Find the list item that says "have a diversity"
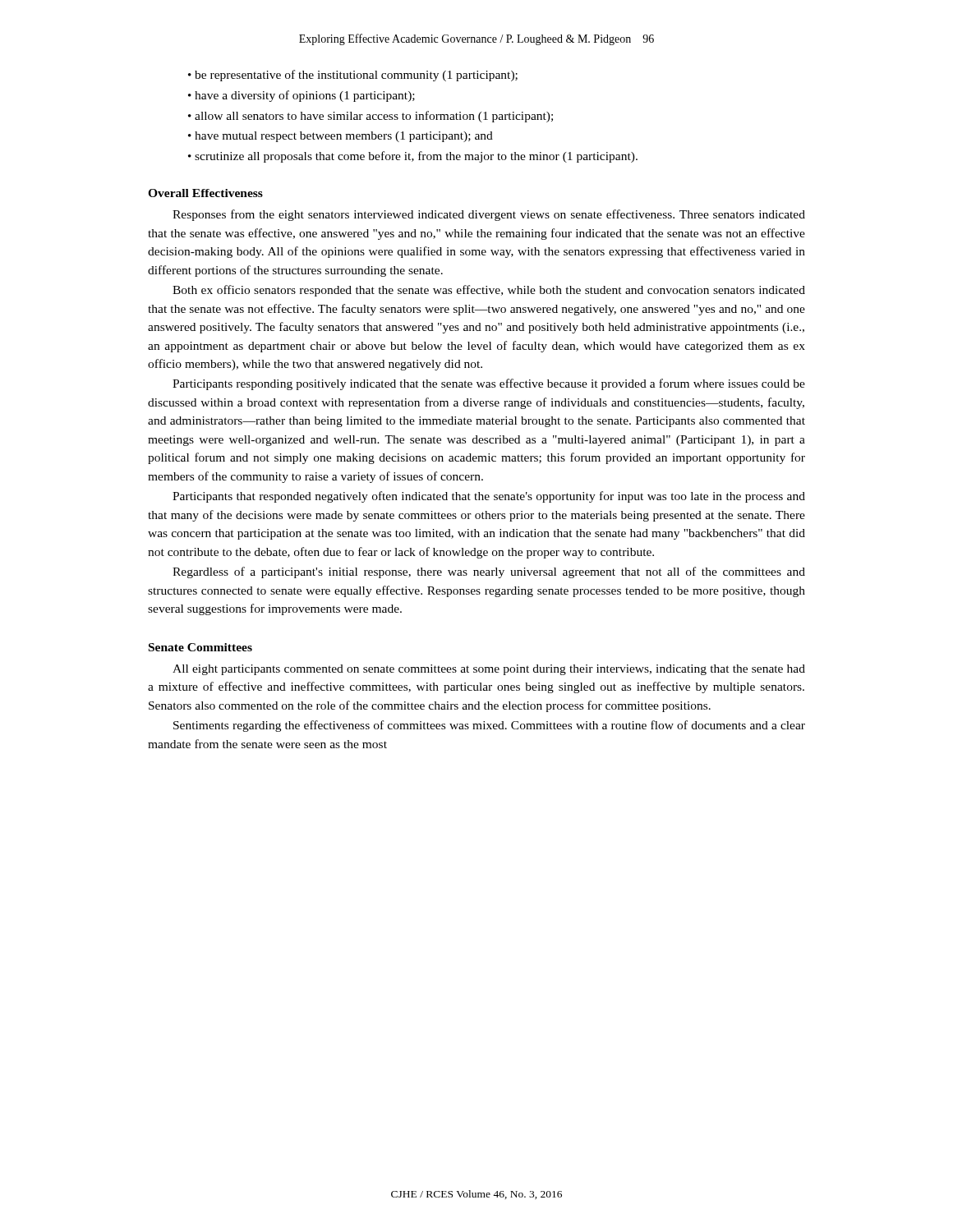 click(305, 95)
